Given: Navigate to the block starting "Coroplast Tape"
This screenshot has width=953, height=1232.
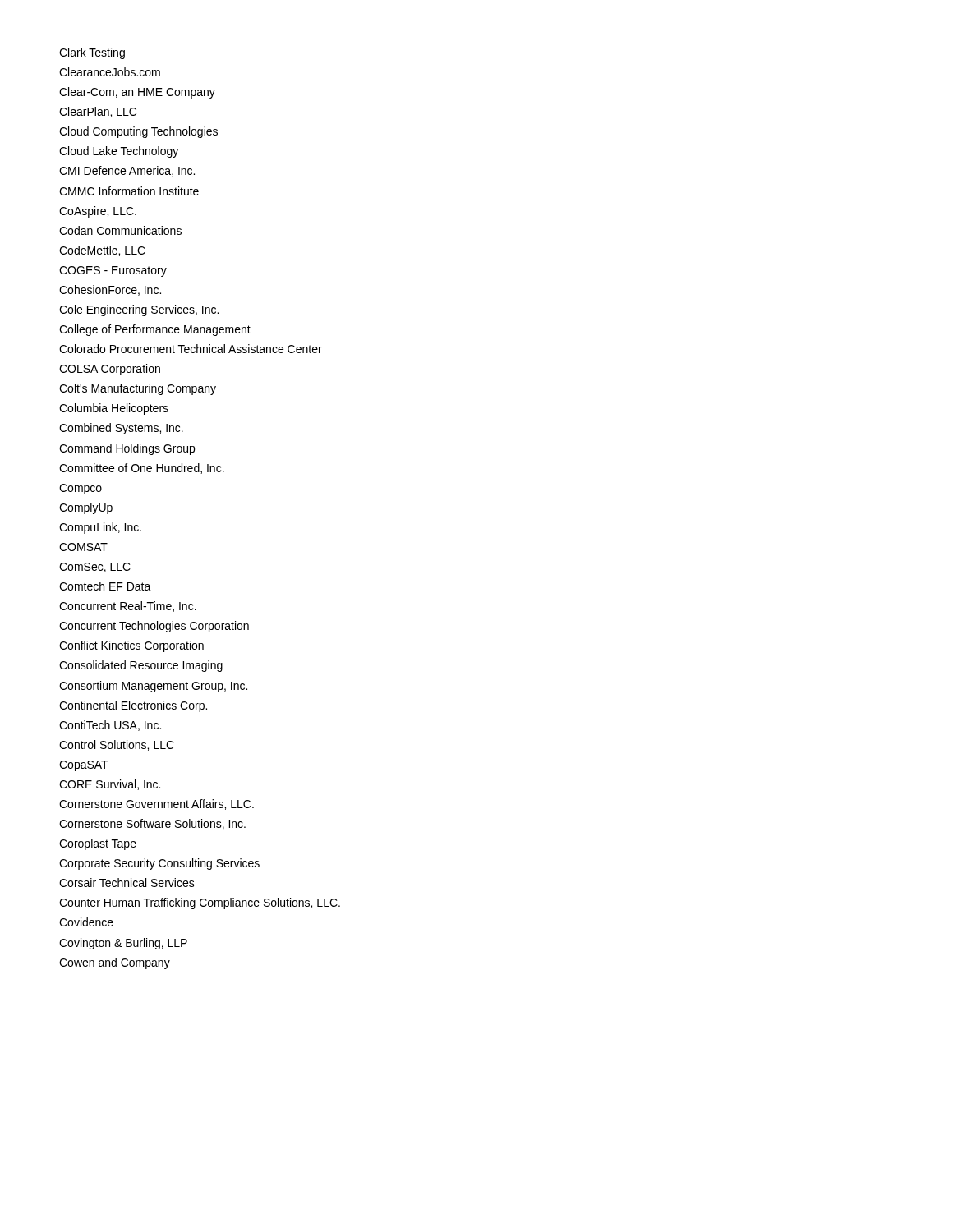Looking at the screenshot, I should coord(98,844).
